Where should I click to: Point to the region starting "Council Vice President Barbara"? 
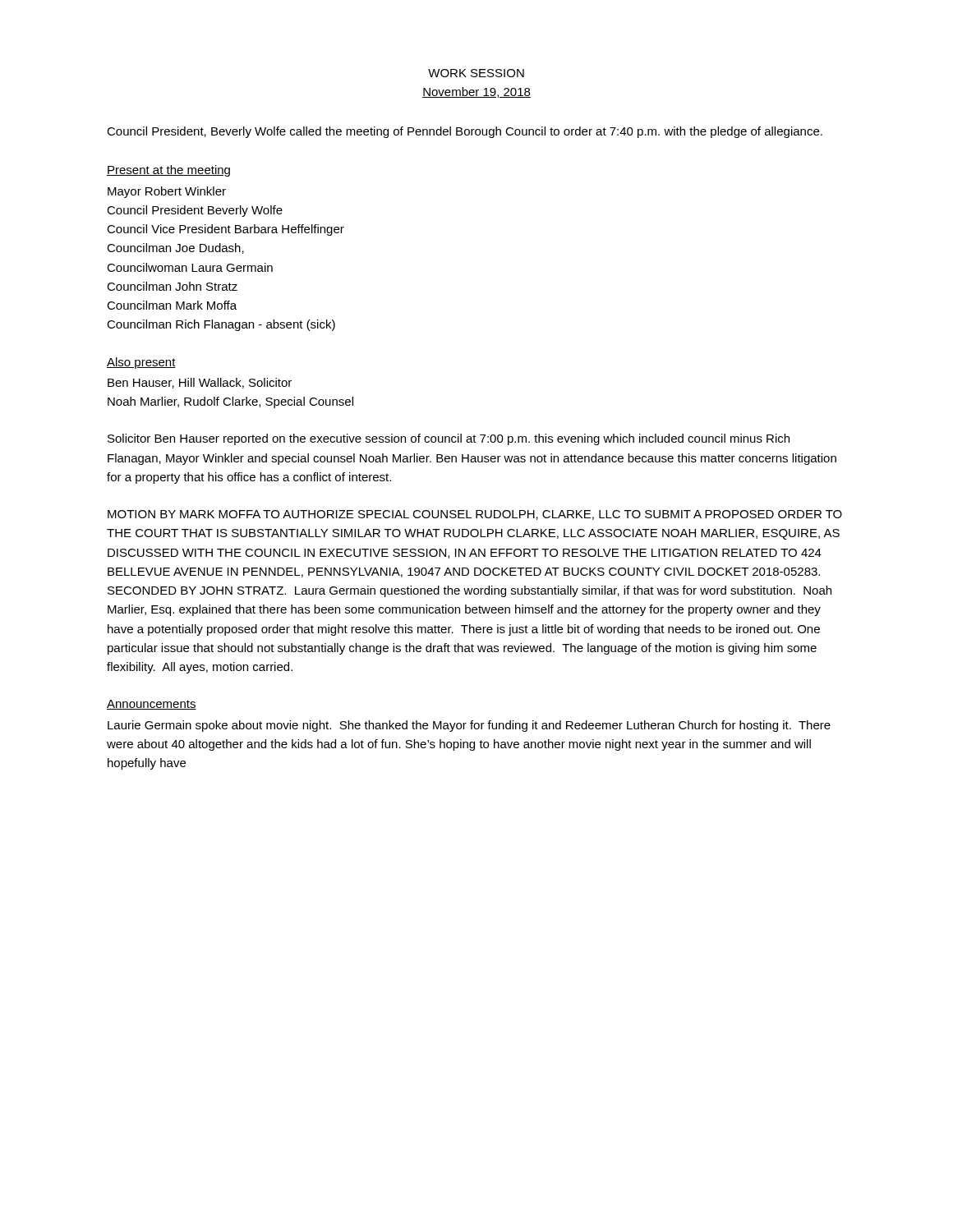click(225, 229)
